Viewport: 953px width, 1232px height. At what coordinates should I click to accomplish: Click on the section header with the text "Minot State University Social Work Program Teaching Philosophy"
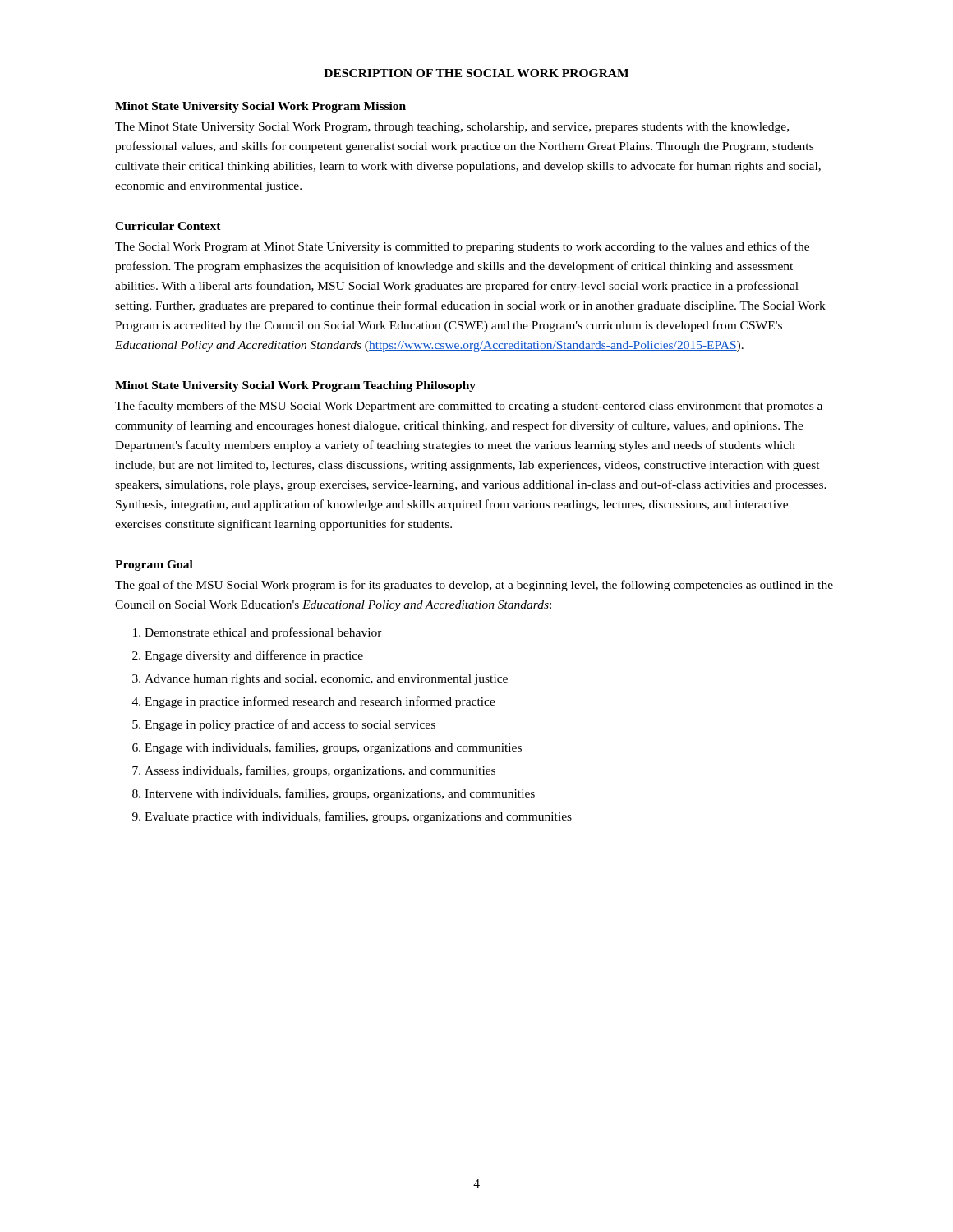click(295, 385)
